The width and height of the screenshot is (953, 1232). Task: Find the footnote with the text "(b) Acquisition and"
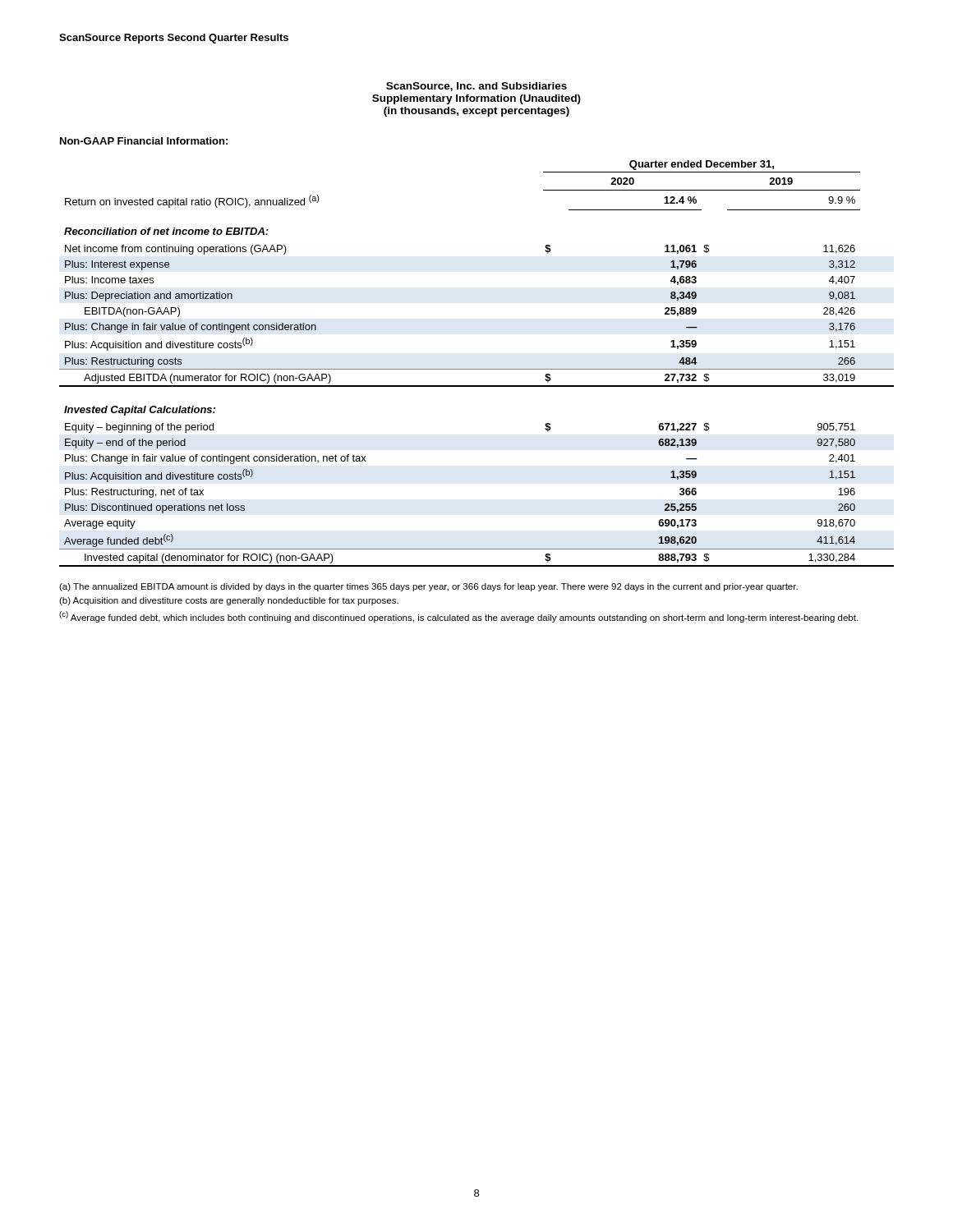[229, 601]
